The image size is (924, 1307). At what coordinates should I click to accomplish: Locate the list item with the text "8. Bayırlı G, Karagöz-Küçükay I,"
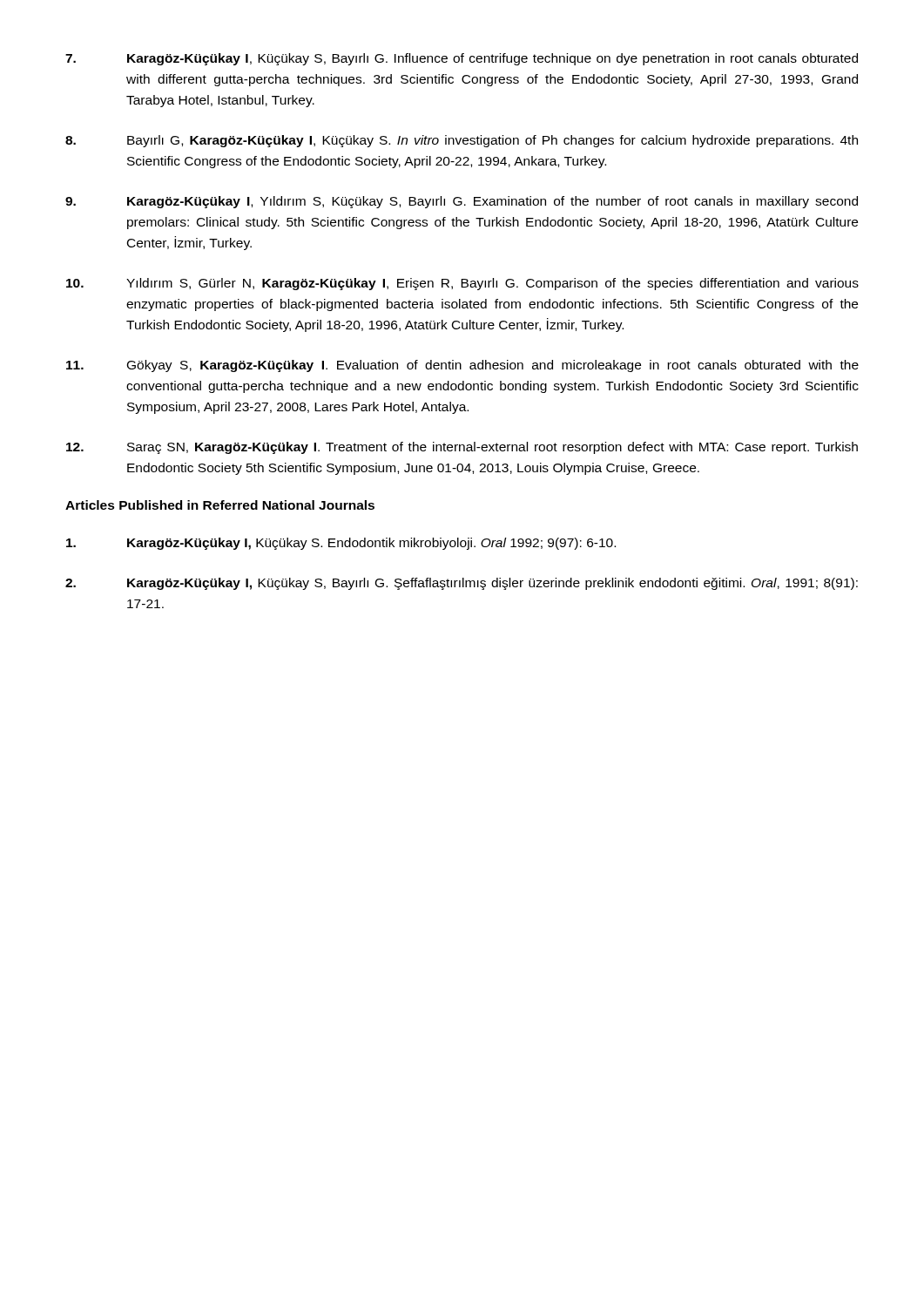tap(462, 151)
